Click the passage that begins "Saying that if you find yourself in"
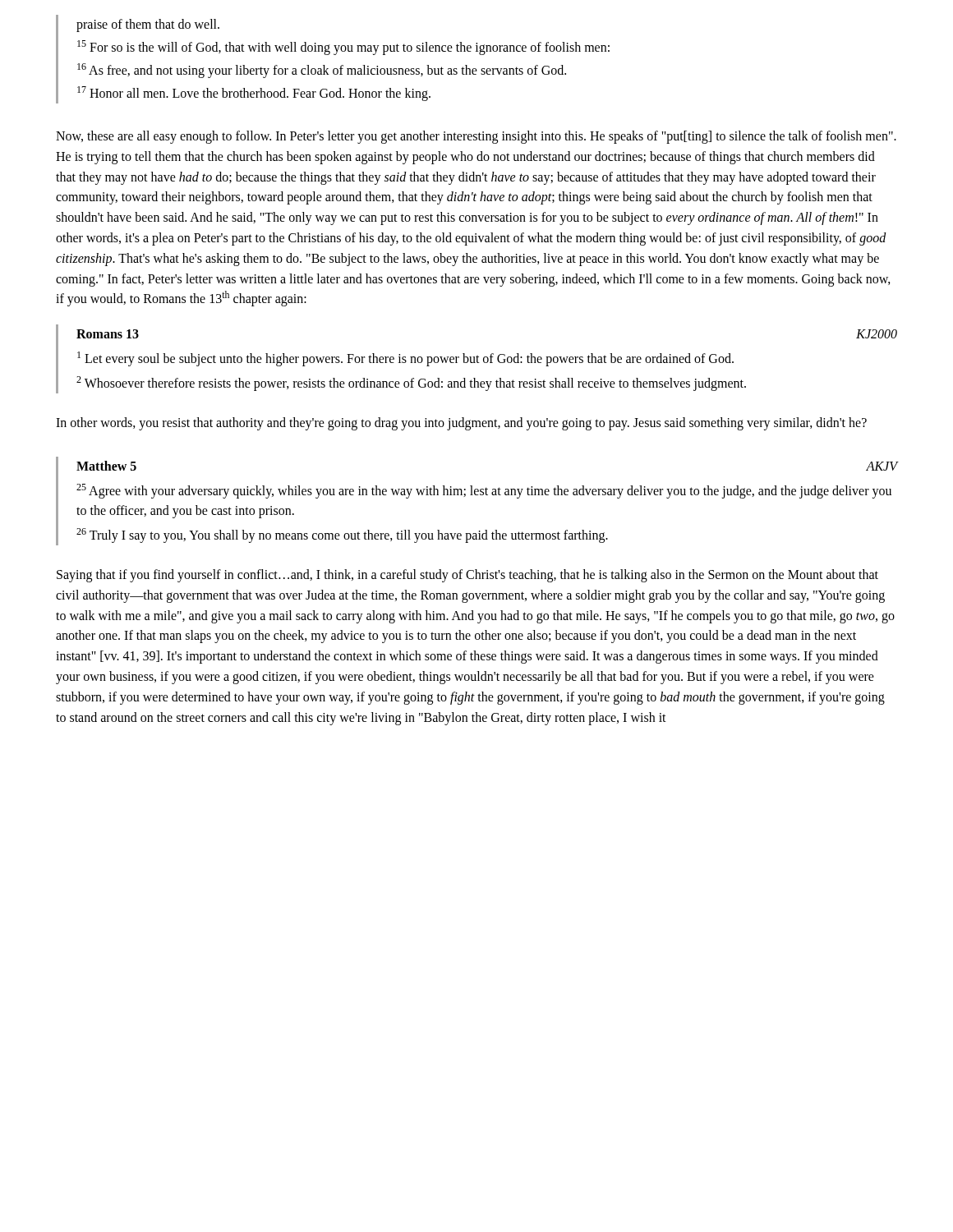Image resolution: width=953 pixels, height=1232 pixels. tap(475, 646)
